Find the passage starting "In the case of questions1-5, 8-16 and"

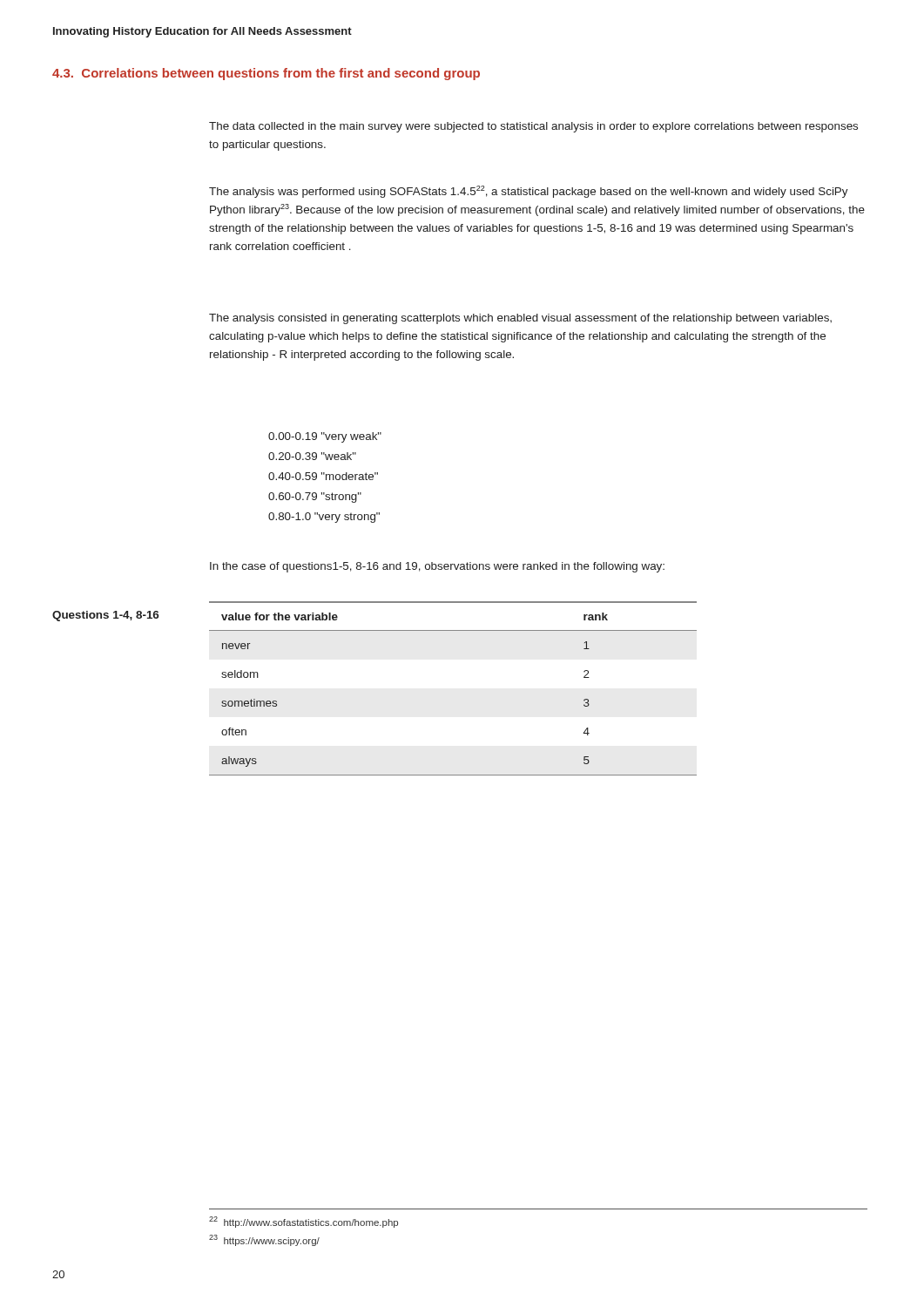[x=437, y=566]
